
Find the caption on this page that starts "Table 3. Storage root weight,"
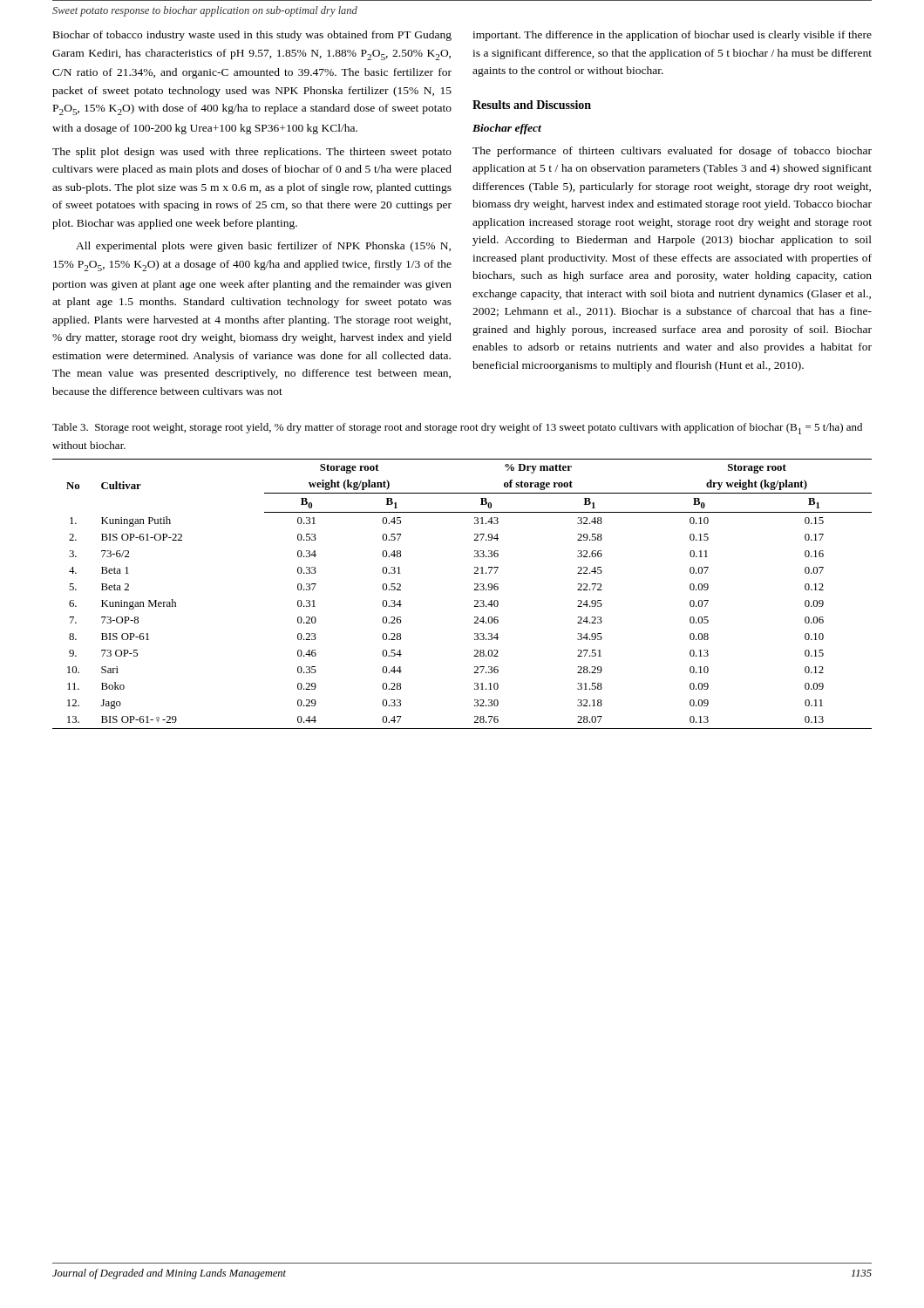pos(457,436)
